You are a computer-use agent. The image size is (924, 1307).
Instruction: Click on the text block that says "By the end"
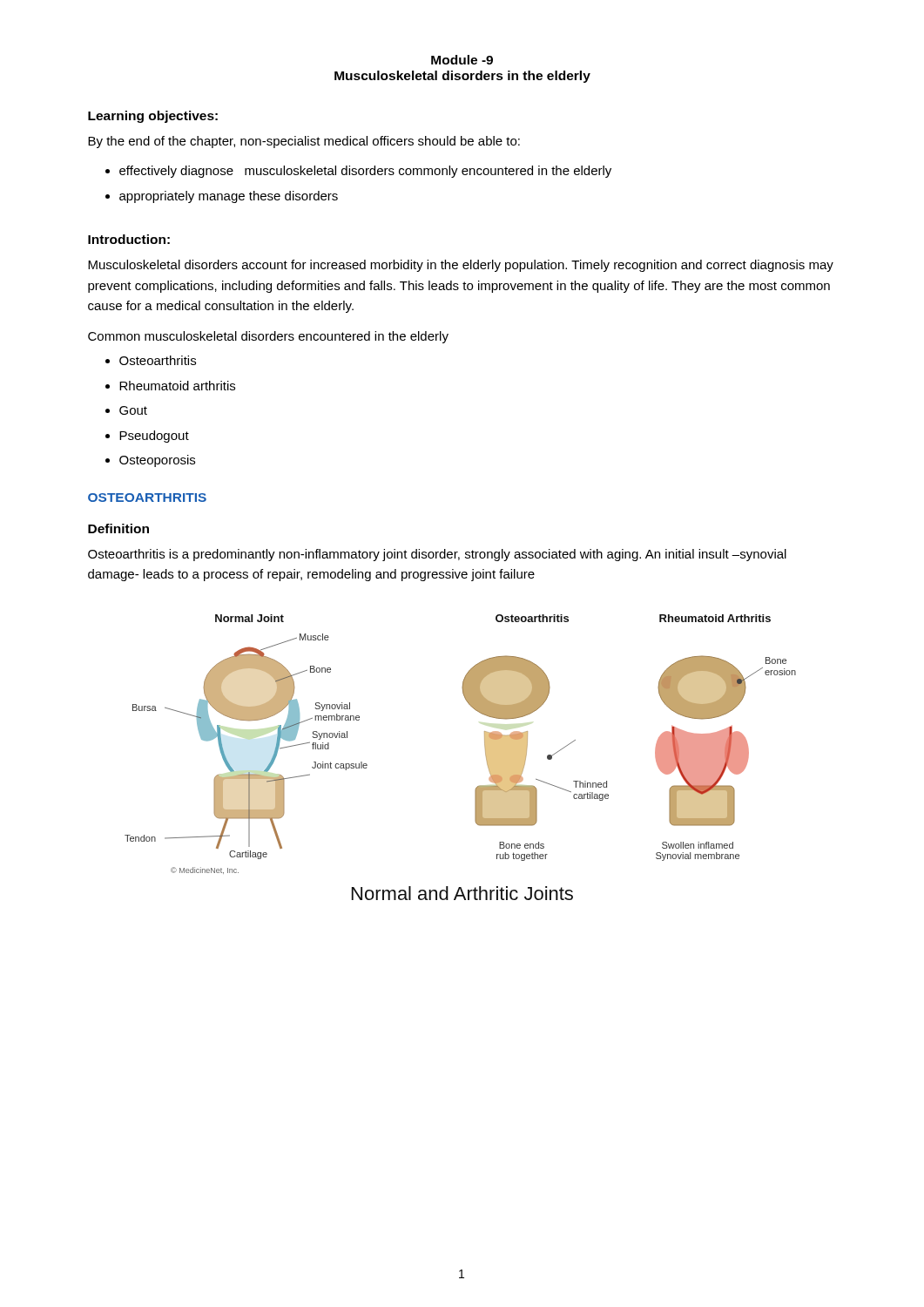point(304,141)
